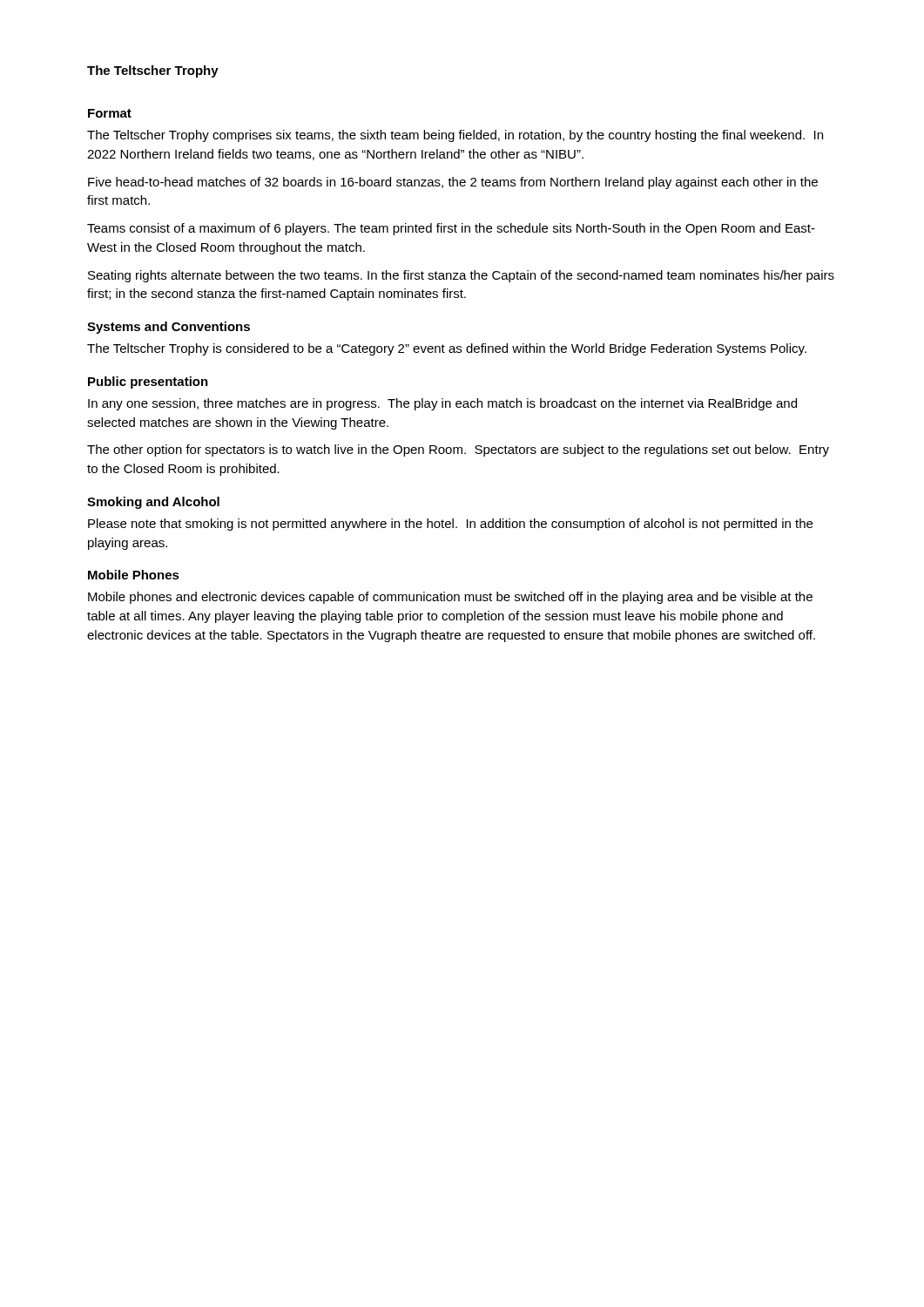
Task: Find the block starting "Smoking and Alcohol"
Action: pyautogui.click(x=154, y=501)
